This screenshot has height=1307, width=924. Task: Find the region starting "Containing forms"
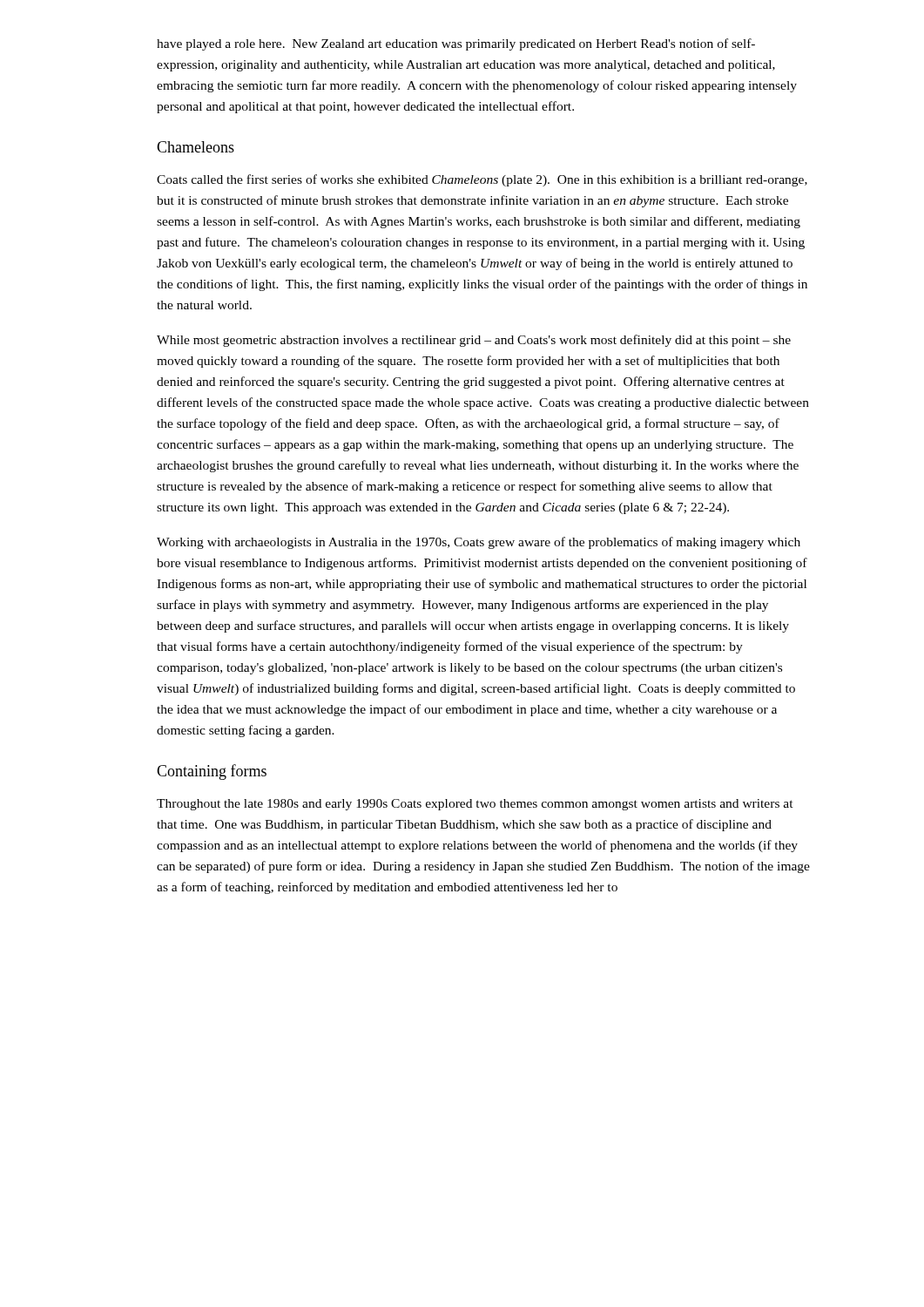[212, 771]
